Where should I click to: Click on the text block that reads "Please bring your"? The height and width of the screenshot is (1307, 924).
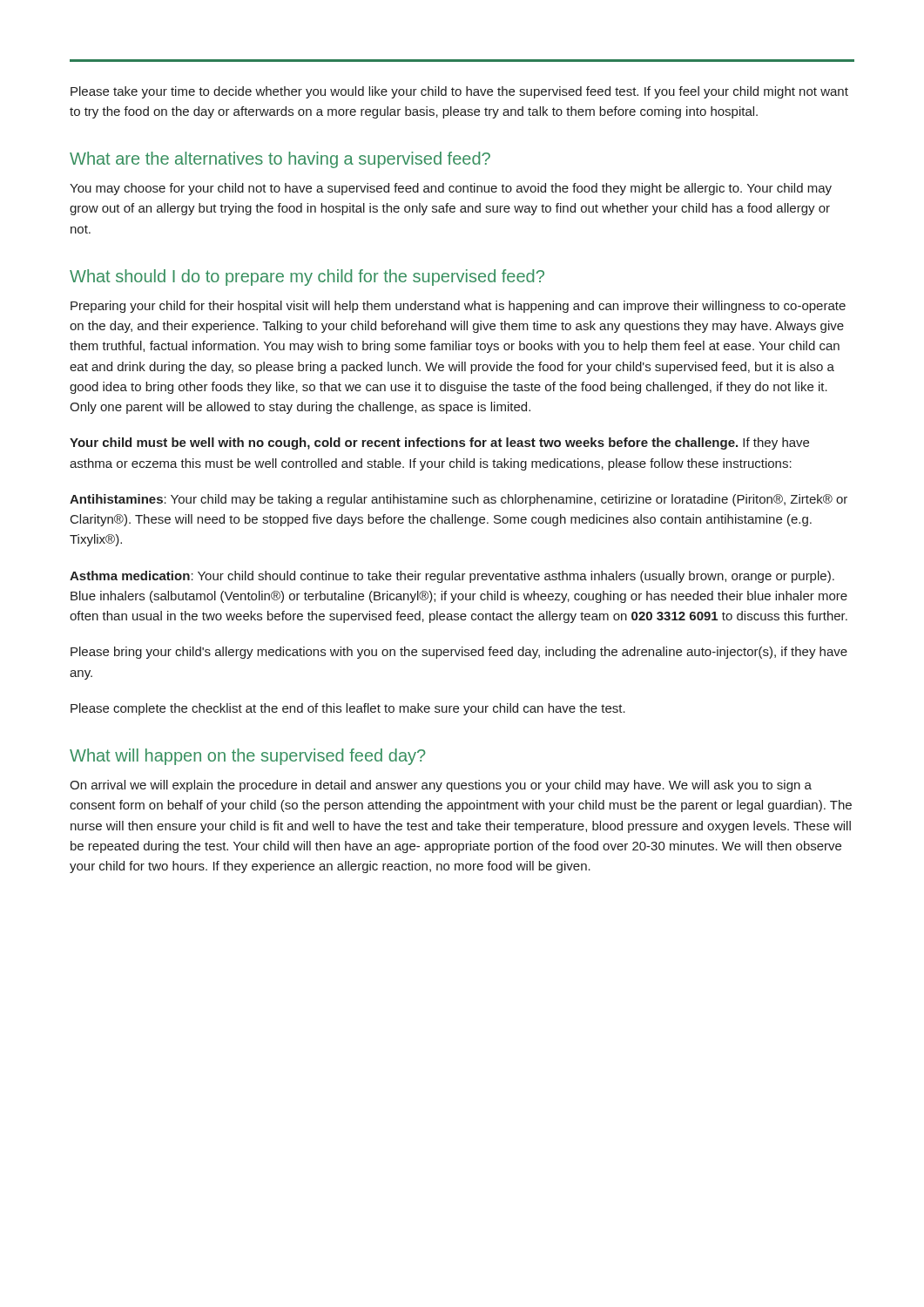pyautogui.click(x=459, y=662)
